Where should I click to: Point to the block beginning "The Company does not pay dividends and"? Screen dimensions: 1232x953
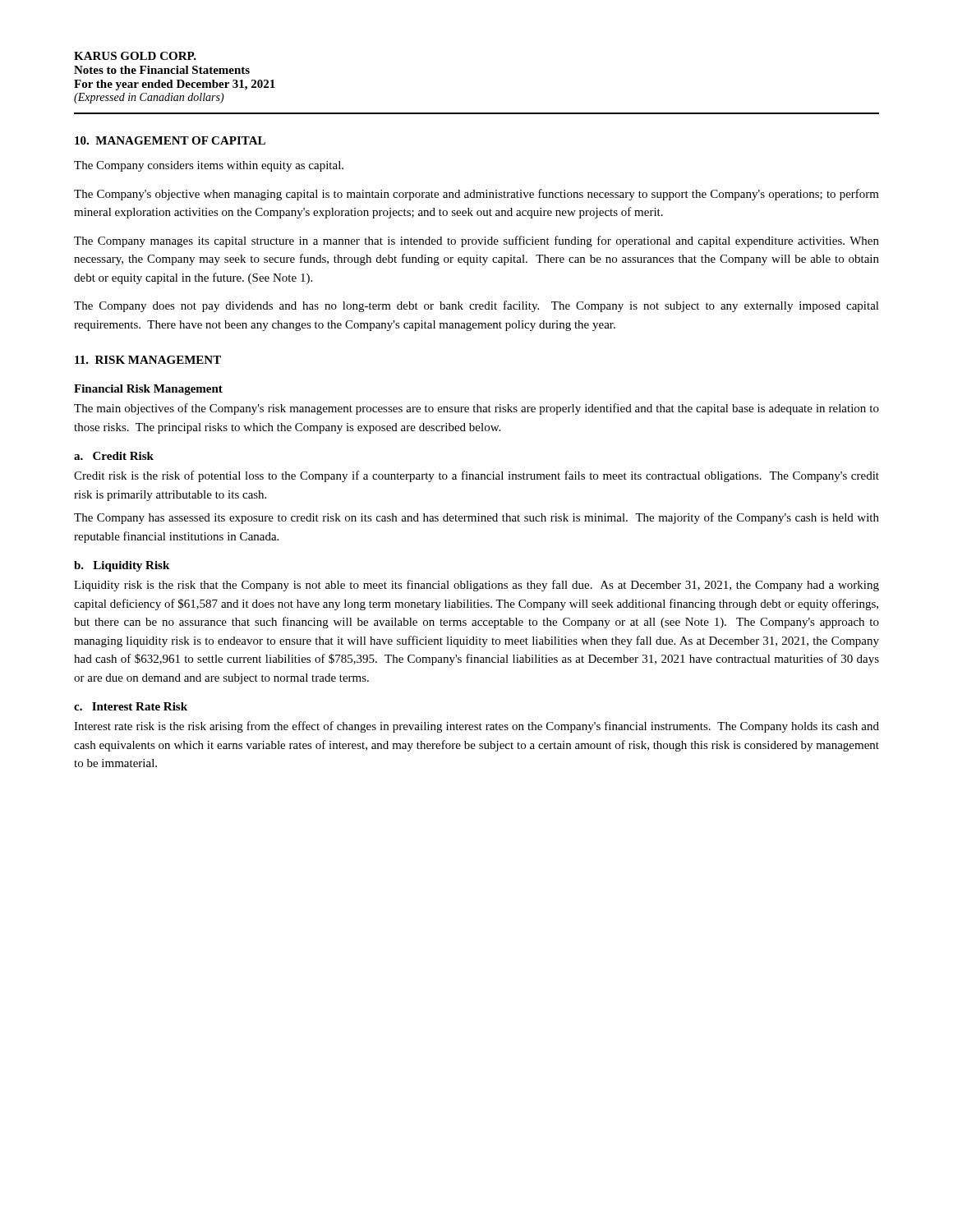click(x=476, y=315)
